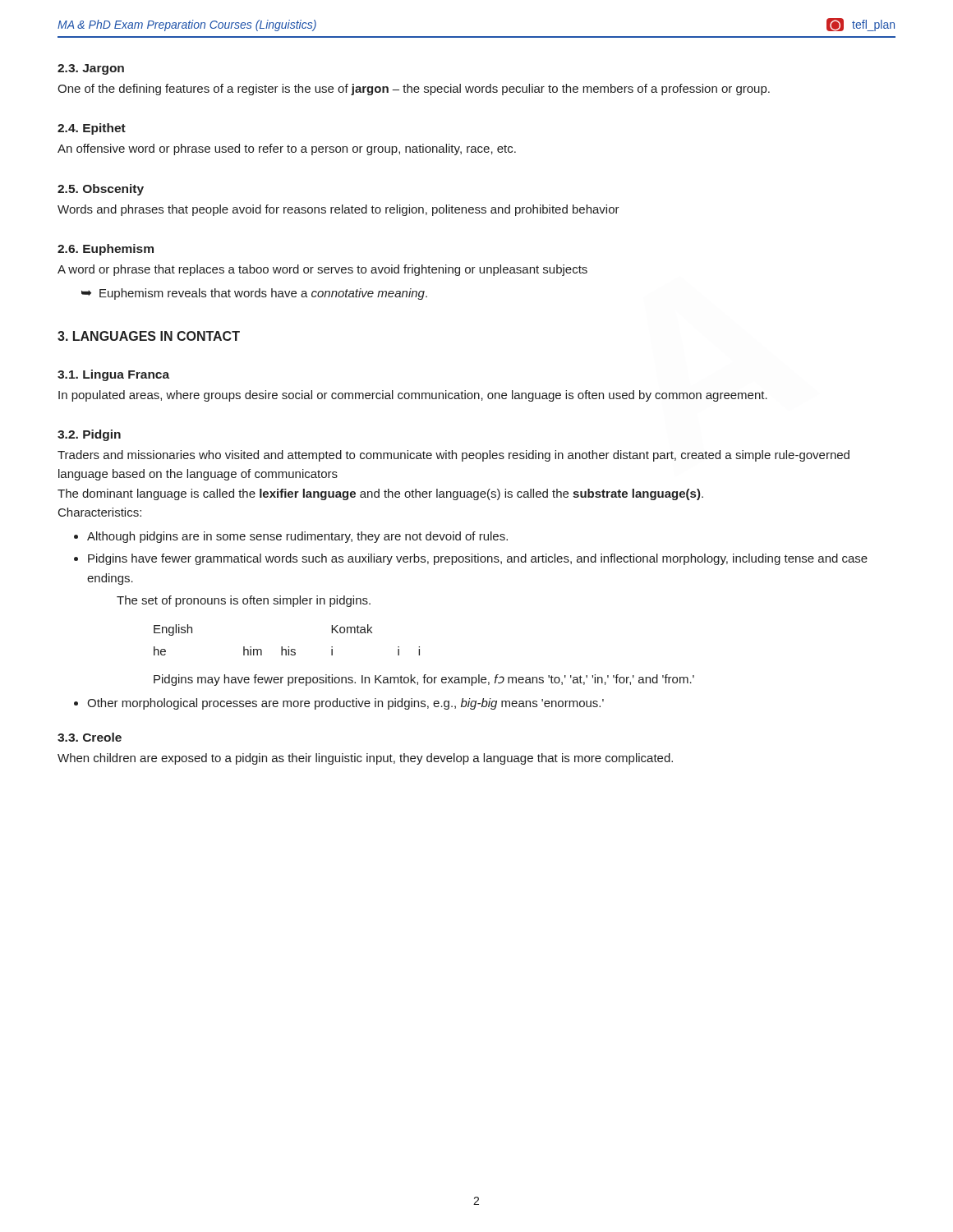Viewport: 953px width, 1232px height.
Task: Where is the section header that starts "3. LANGUAGES IN"?
Action: click(x=149, y=336)
